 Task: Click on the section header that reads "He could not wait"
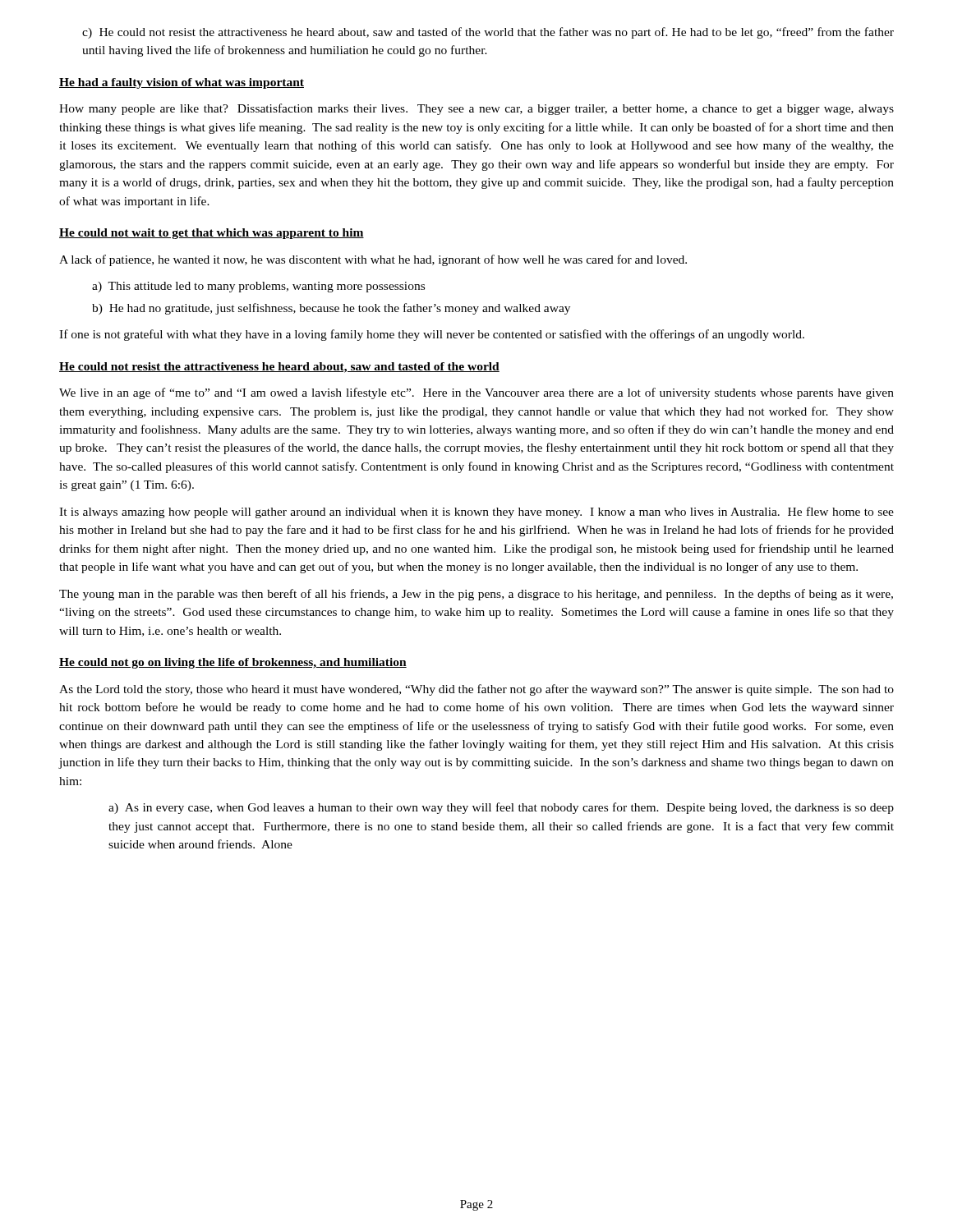click(x=211, y=232)
